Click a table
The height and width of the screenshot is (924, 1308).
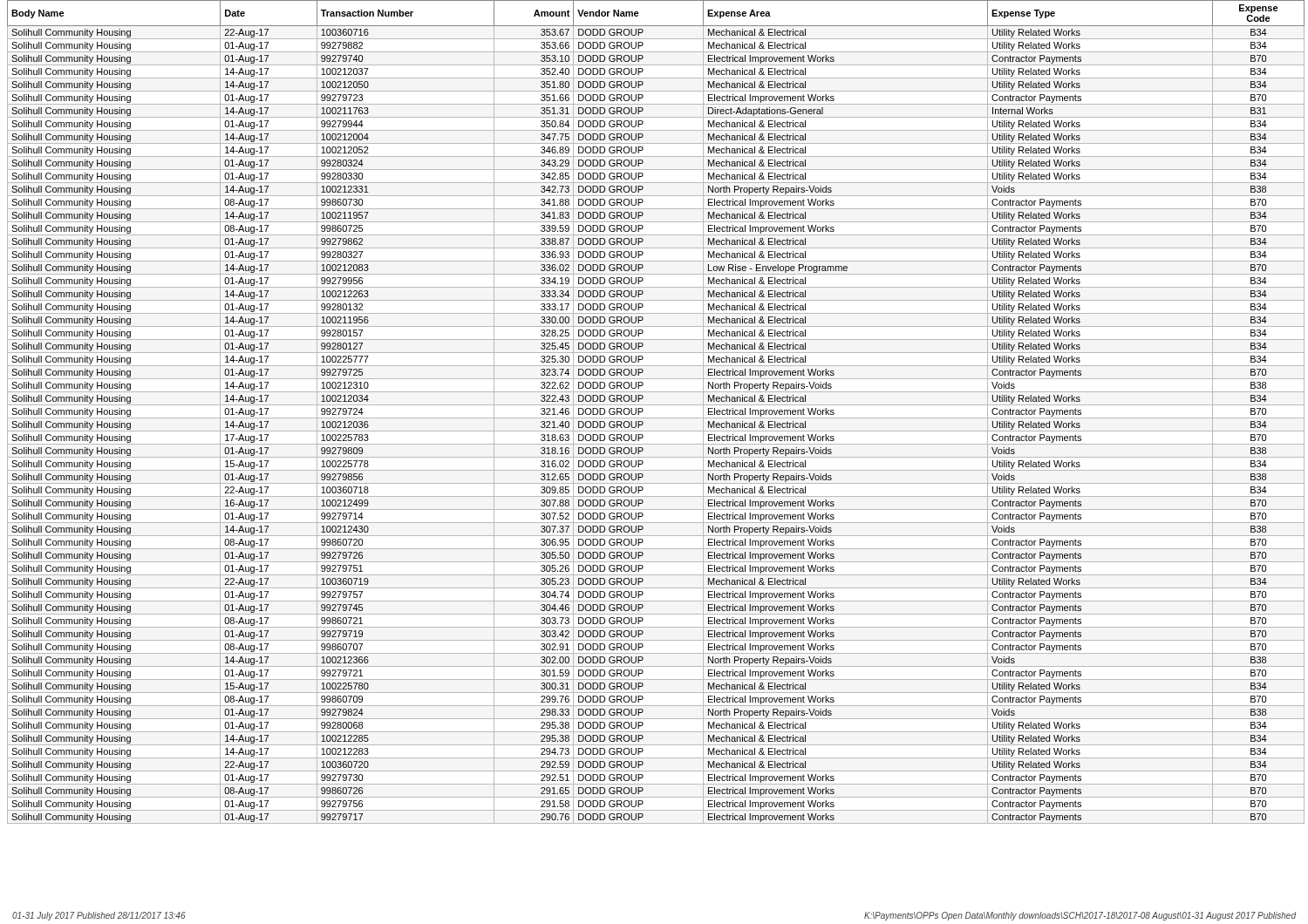656,412
